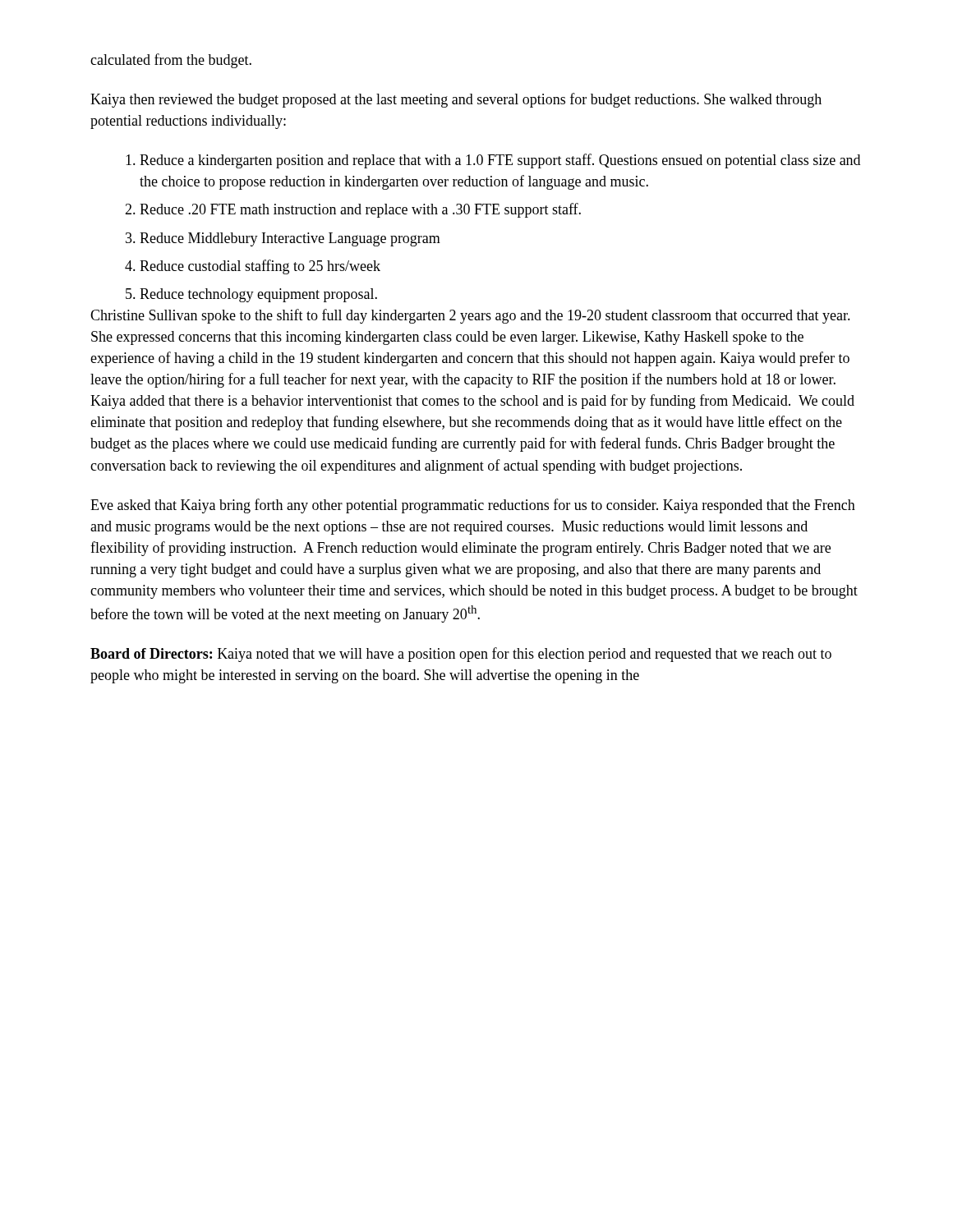Image resolution: width=953 pixels, height=1232 pixels.
Task: Point to the block beginning "Eve asked that Kaiya bring forth any other"
Action: (474, 560)
